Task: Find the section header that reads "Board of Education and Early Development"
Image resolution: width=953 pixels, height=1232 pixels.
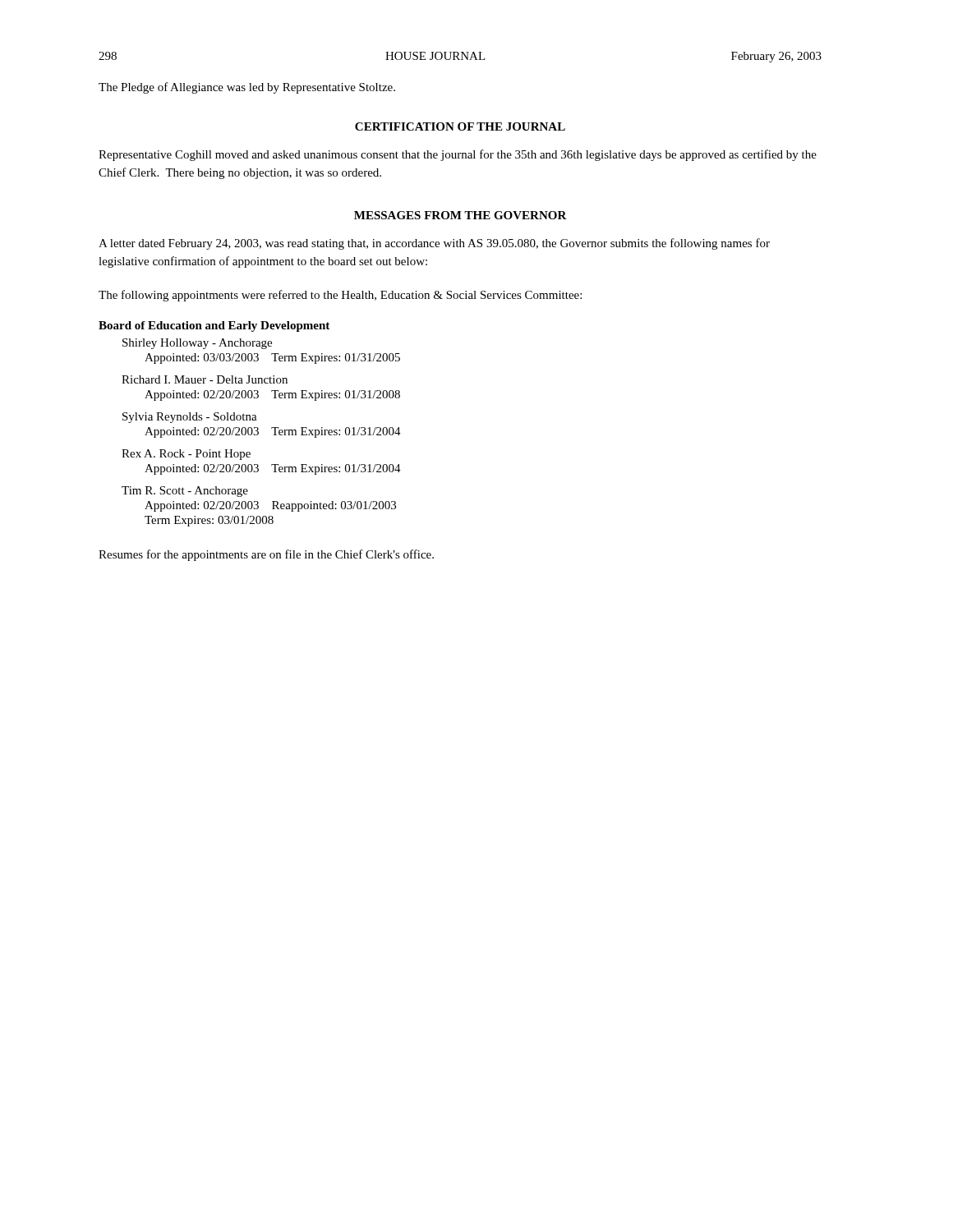Action: click(214, 325)
